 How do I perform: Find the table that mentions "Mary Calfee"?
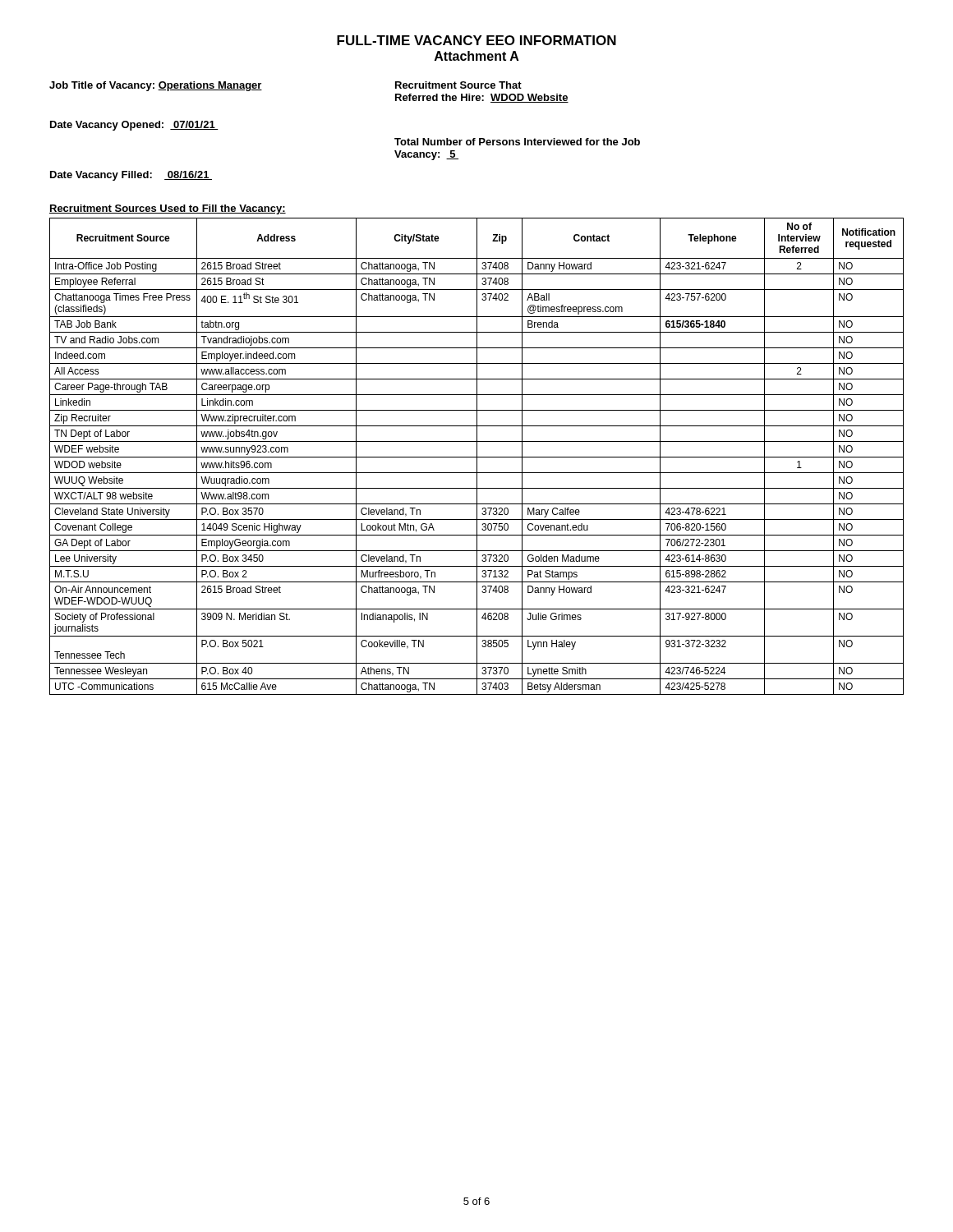point(476,456)
